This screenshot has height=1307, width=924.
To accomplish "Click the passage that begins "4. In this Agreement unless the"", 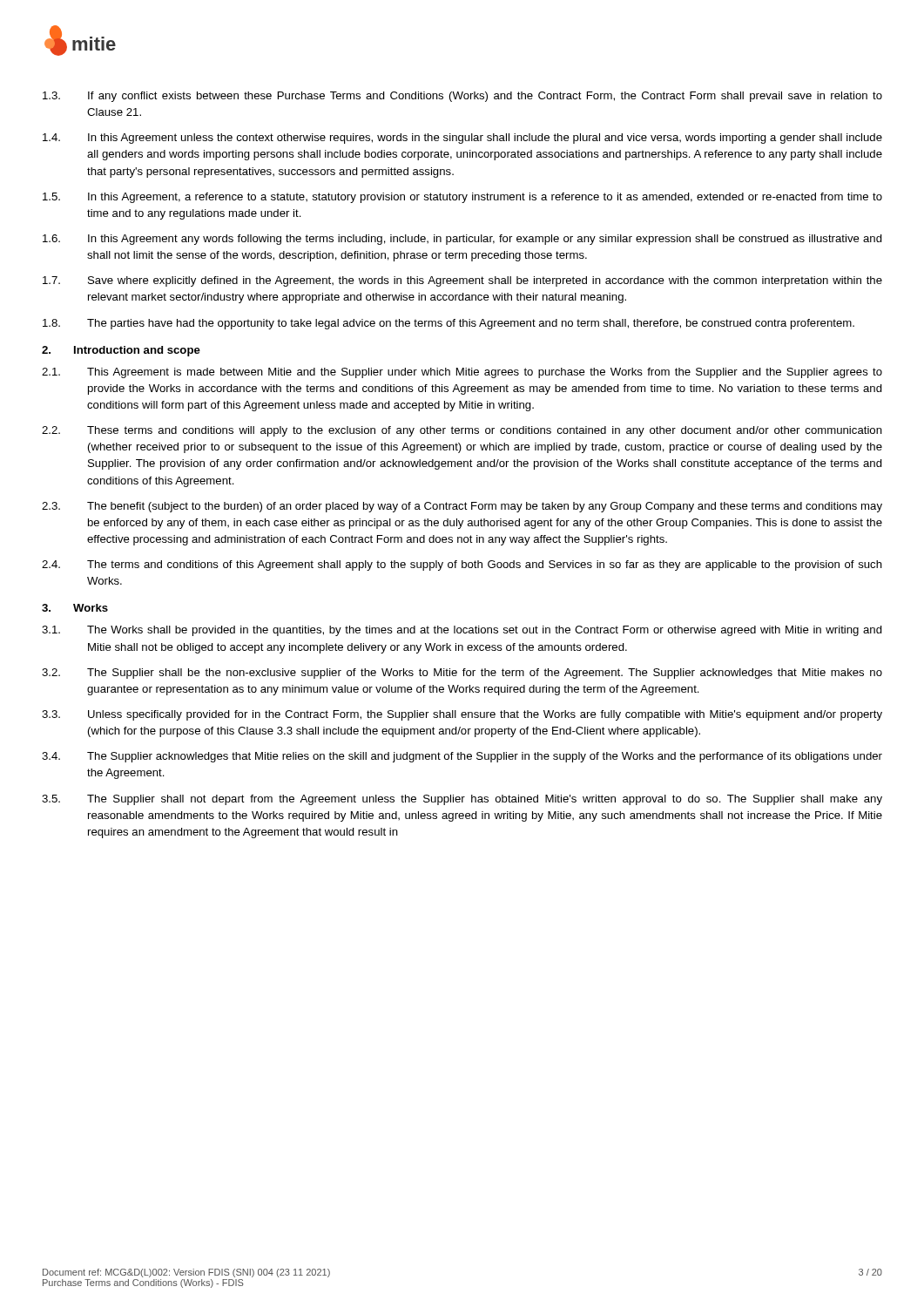I will (462, 154).
